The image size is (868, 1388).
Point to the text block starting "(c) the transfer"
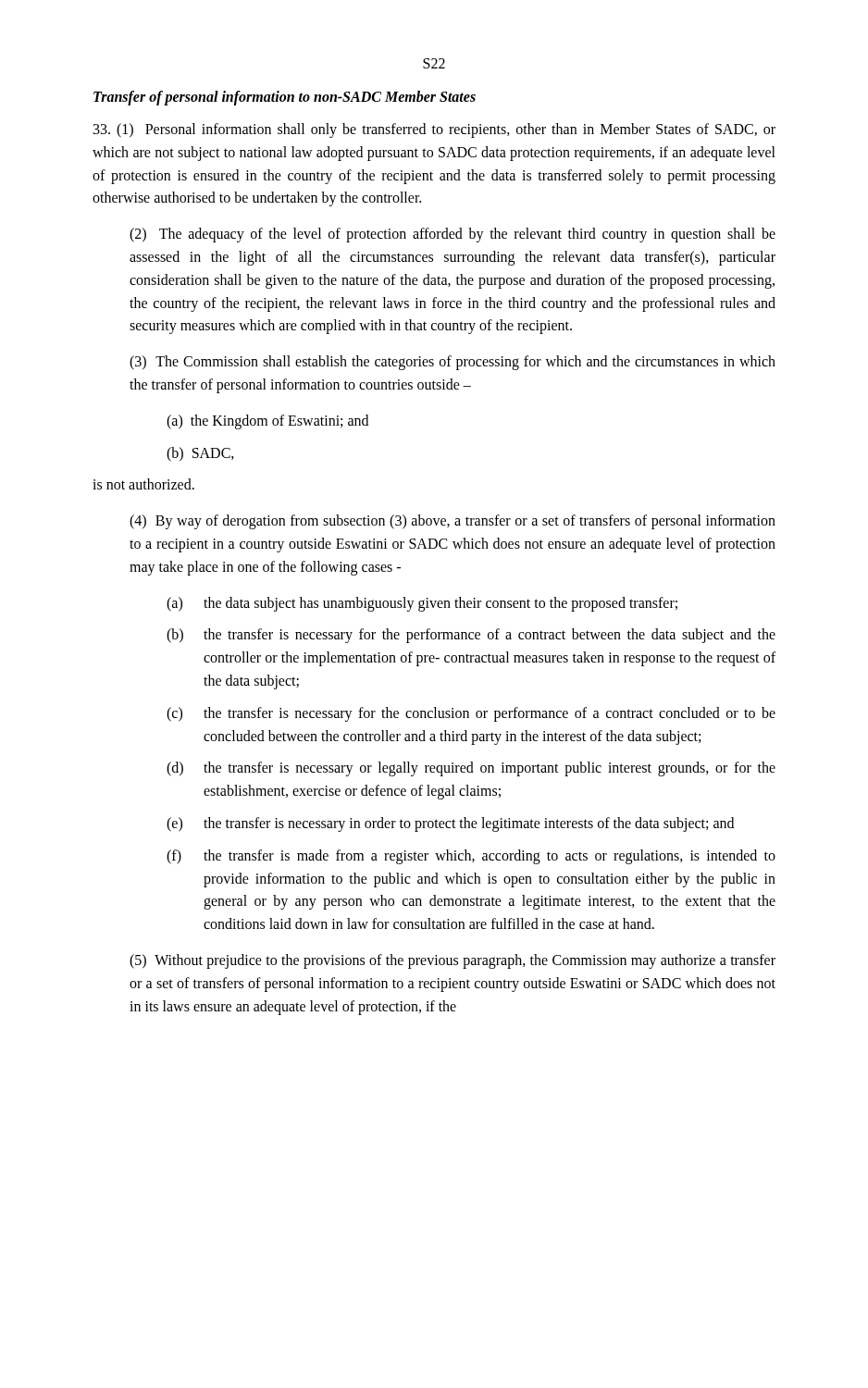471,725
